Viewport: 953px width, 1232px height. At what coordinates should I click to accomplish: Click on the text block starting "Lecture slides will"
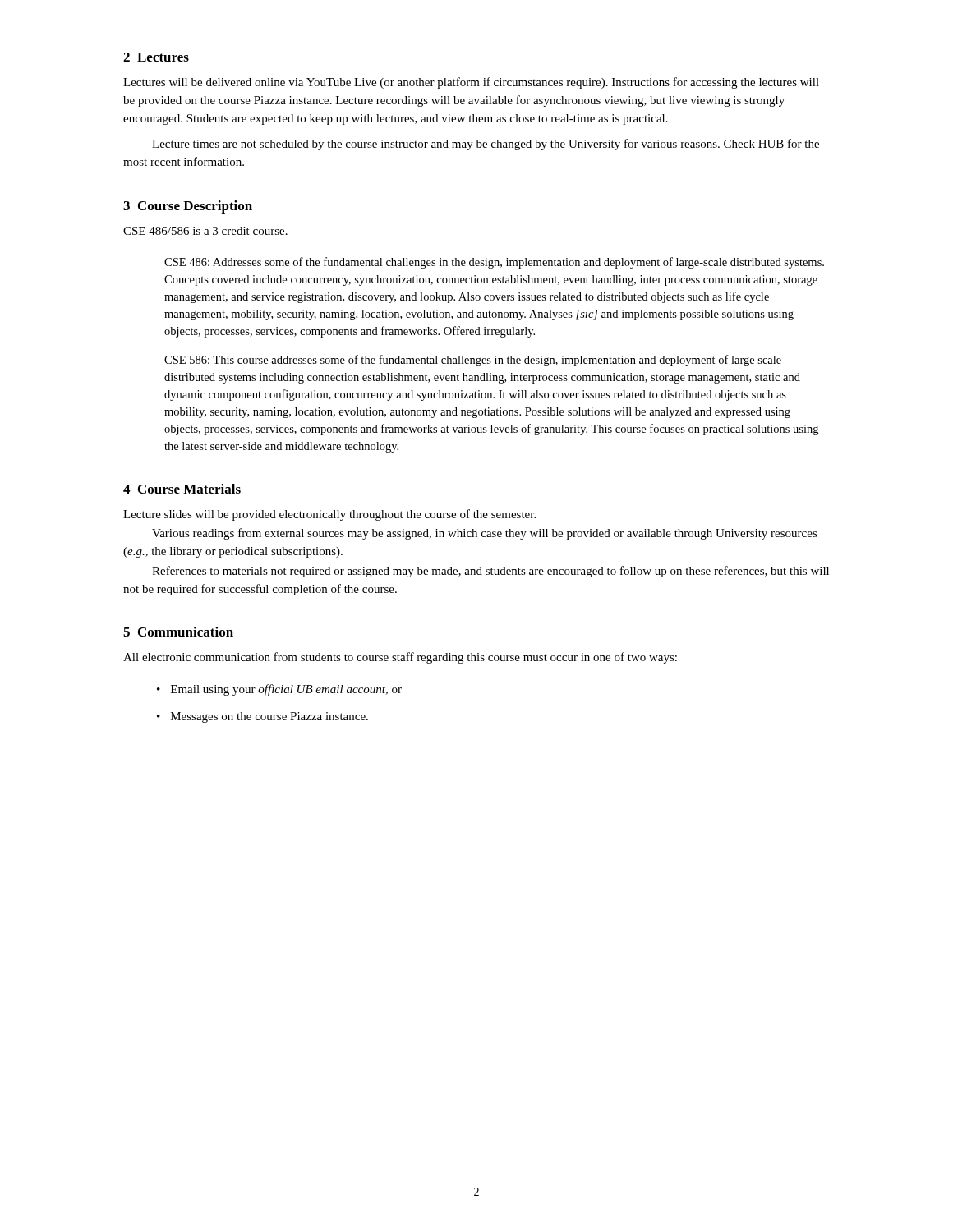pyautogui.click(x=330, y=514)
